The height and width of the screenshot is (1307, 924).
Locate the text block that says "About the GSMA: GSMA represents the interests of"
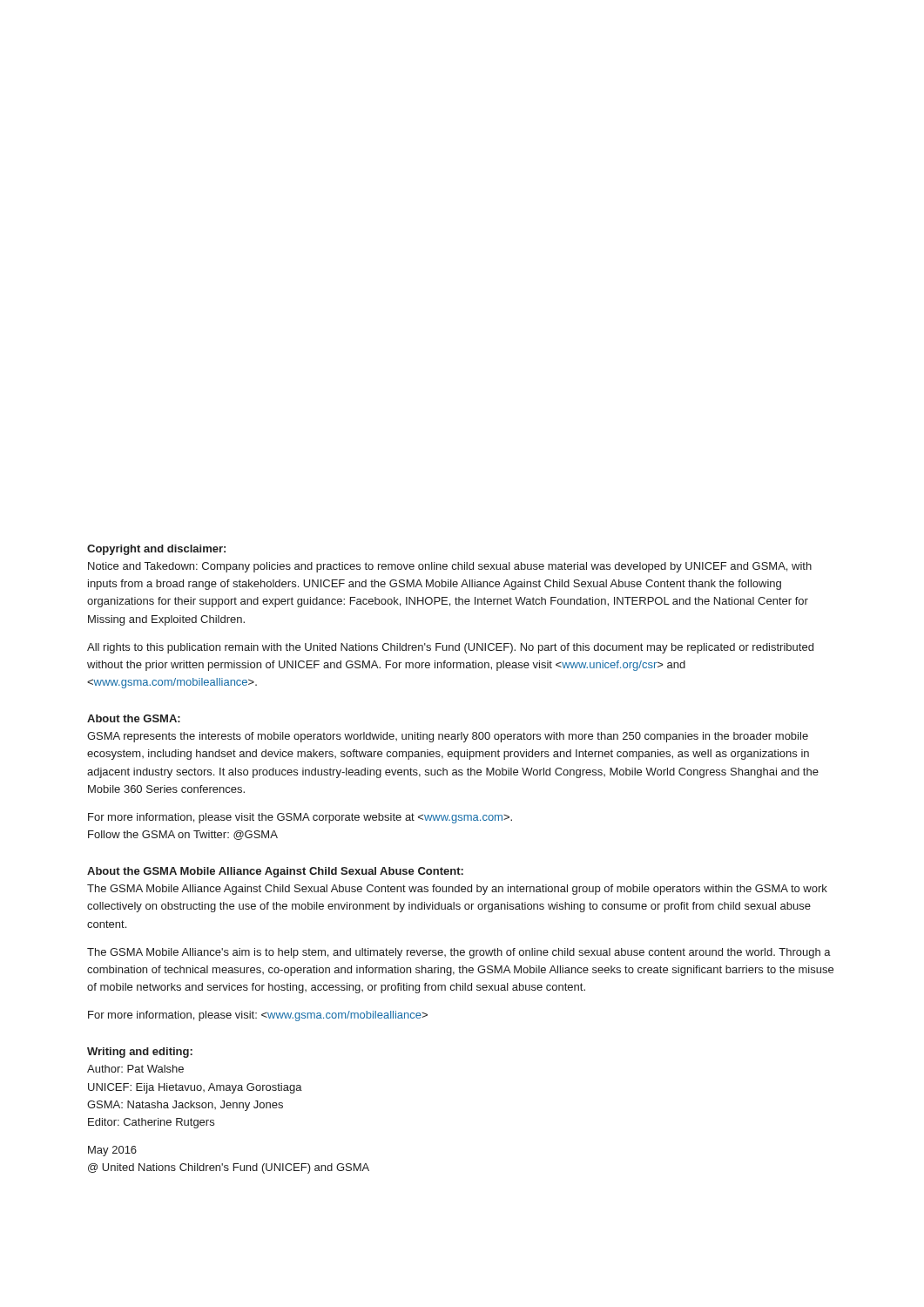[462, 777]
